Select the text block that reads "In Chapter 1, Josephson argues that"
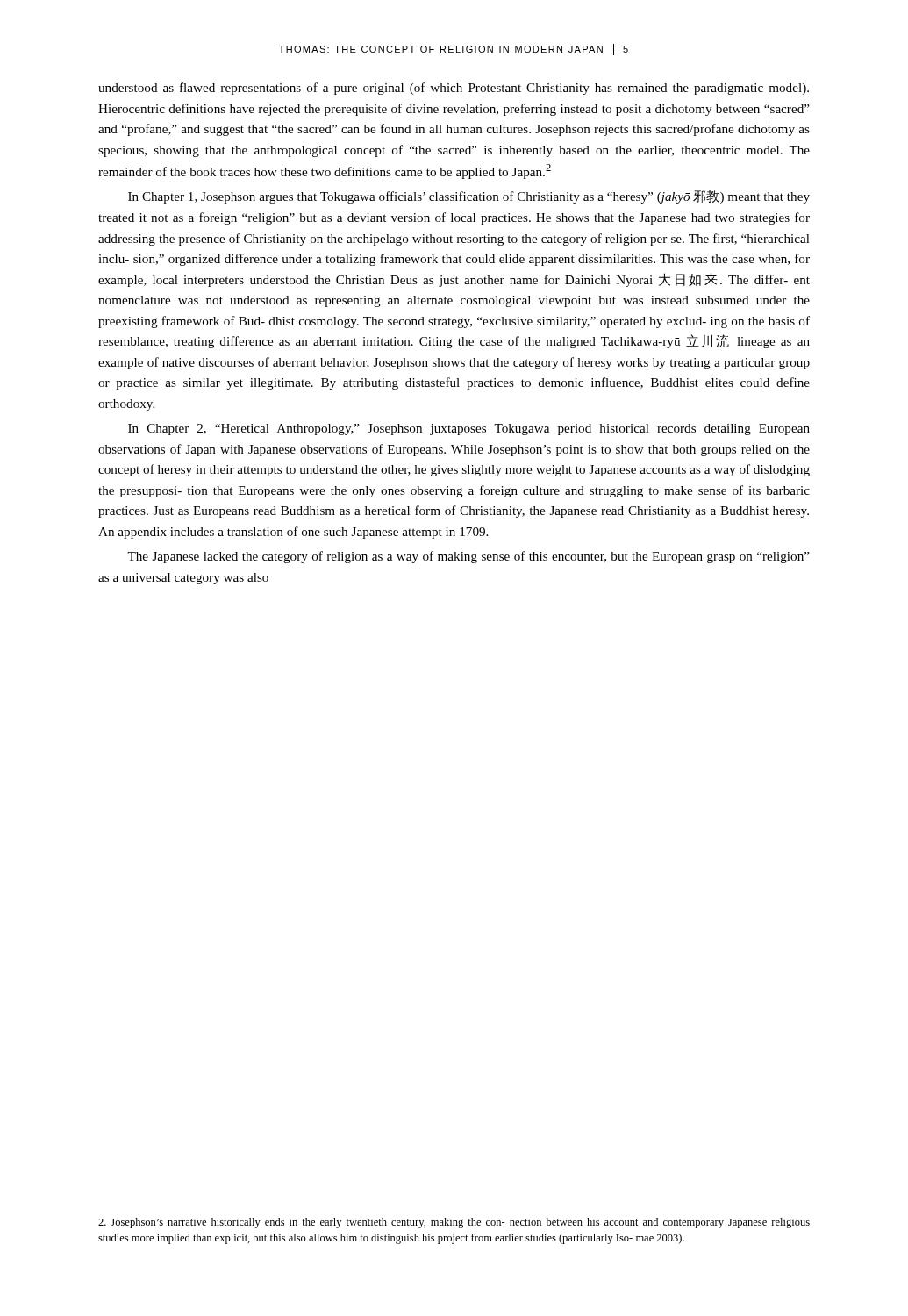Viewport: 908px width, 1316px height. pos(454,300)
